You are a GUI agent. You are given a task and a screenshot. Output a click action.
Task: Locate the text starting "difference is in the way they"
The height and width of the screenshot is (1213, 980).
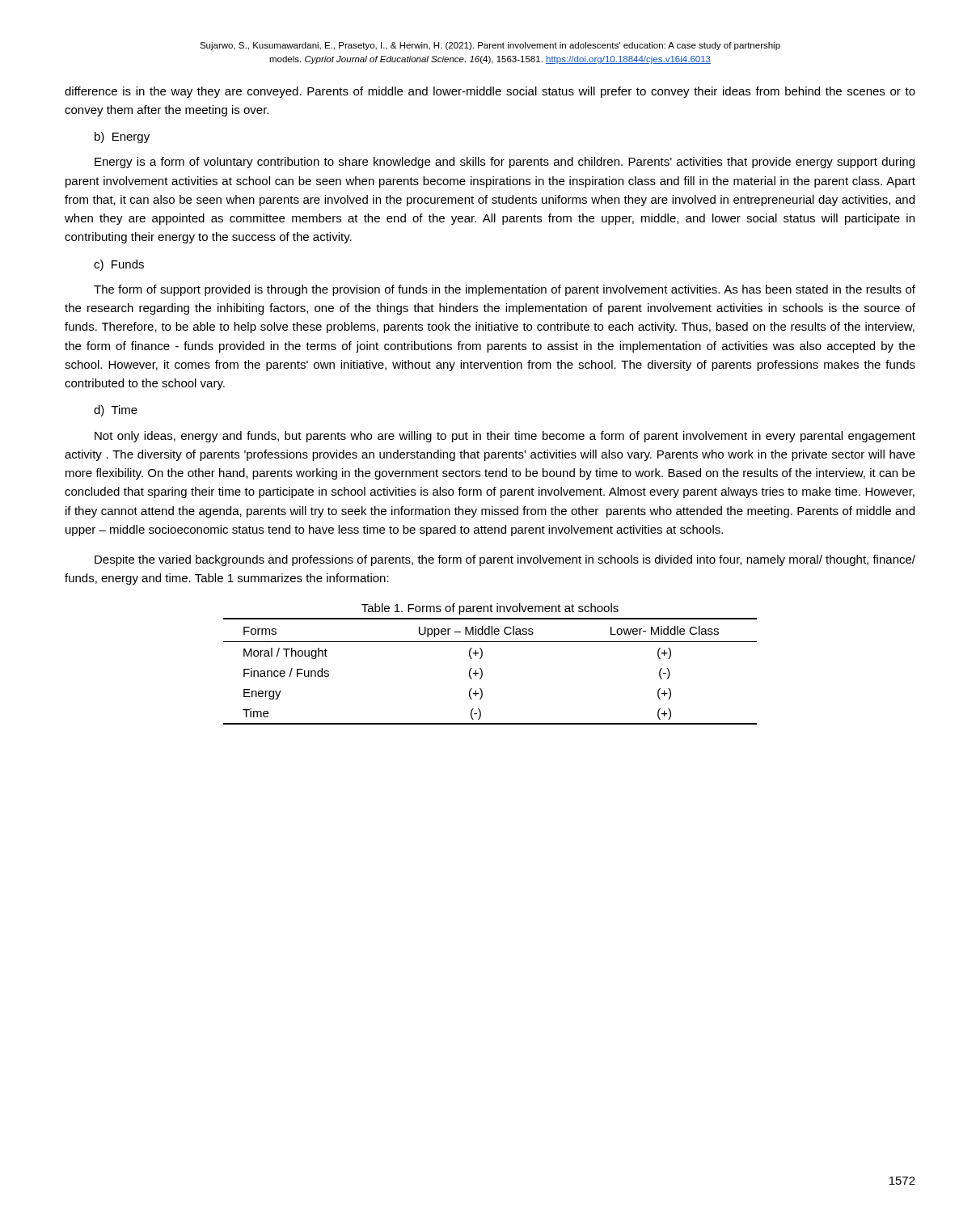pyautogui.click(x=490, y=100)
